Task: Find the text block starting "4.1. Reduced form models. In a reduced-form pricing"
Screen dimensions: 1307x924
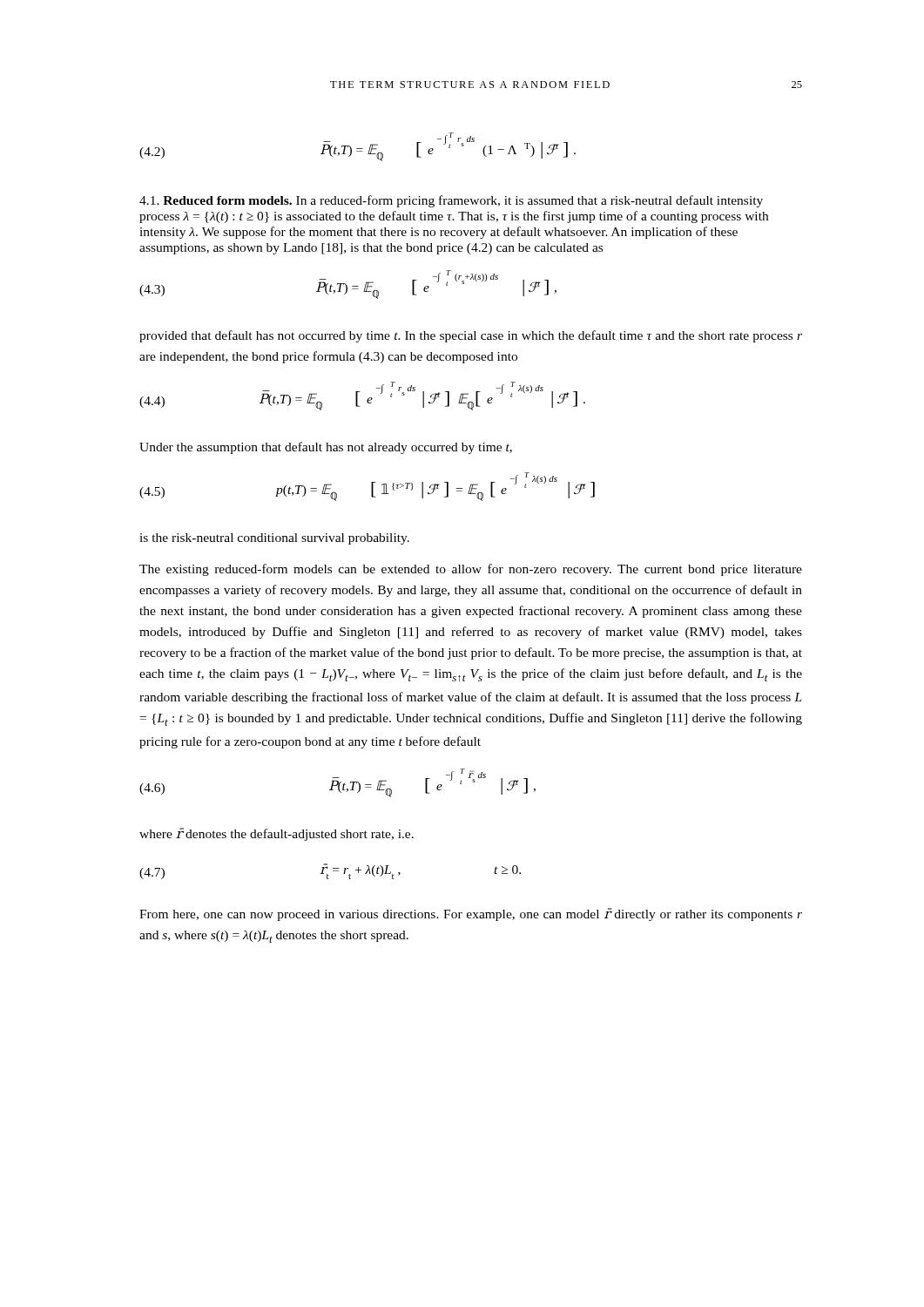Action: point(454,223)
